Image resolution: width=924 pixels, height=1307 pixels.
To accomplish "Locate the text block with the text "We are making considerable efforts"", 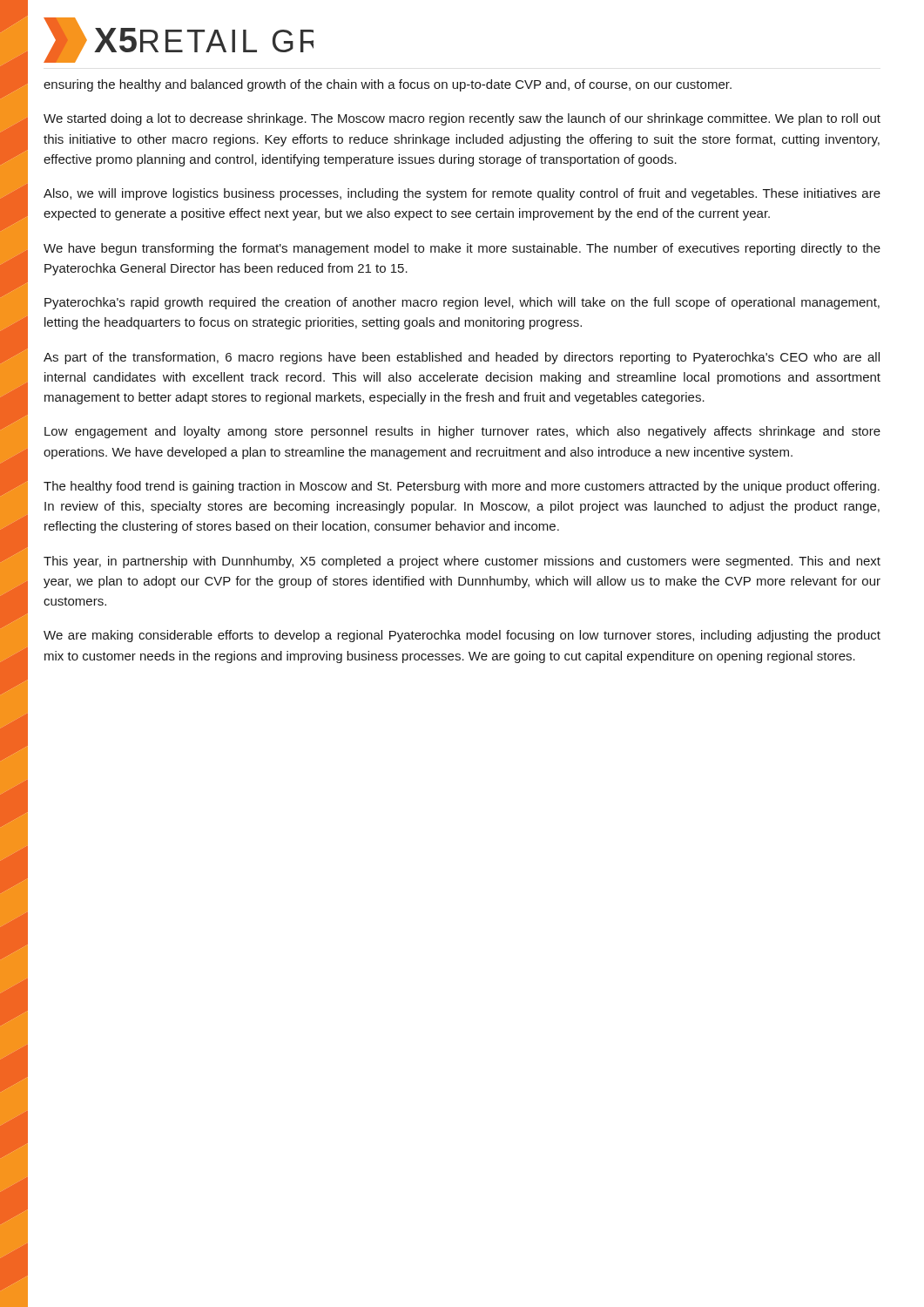I will (x=462, y=645).
